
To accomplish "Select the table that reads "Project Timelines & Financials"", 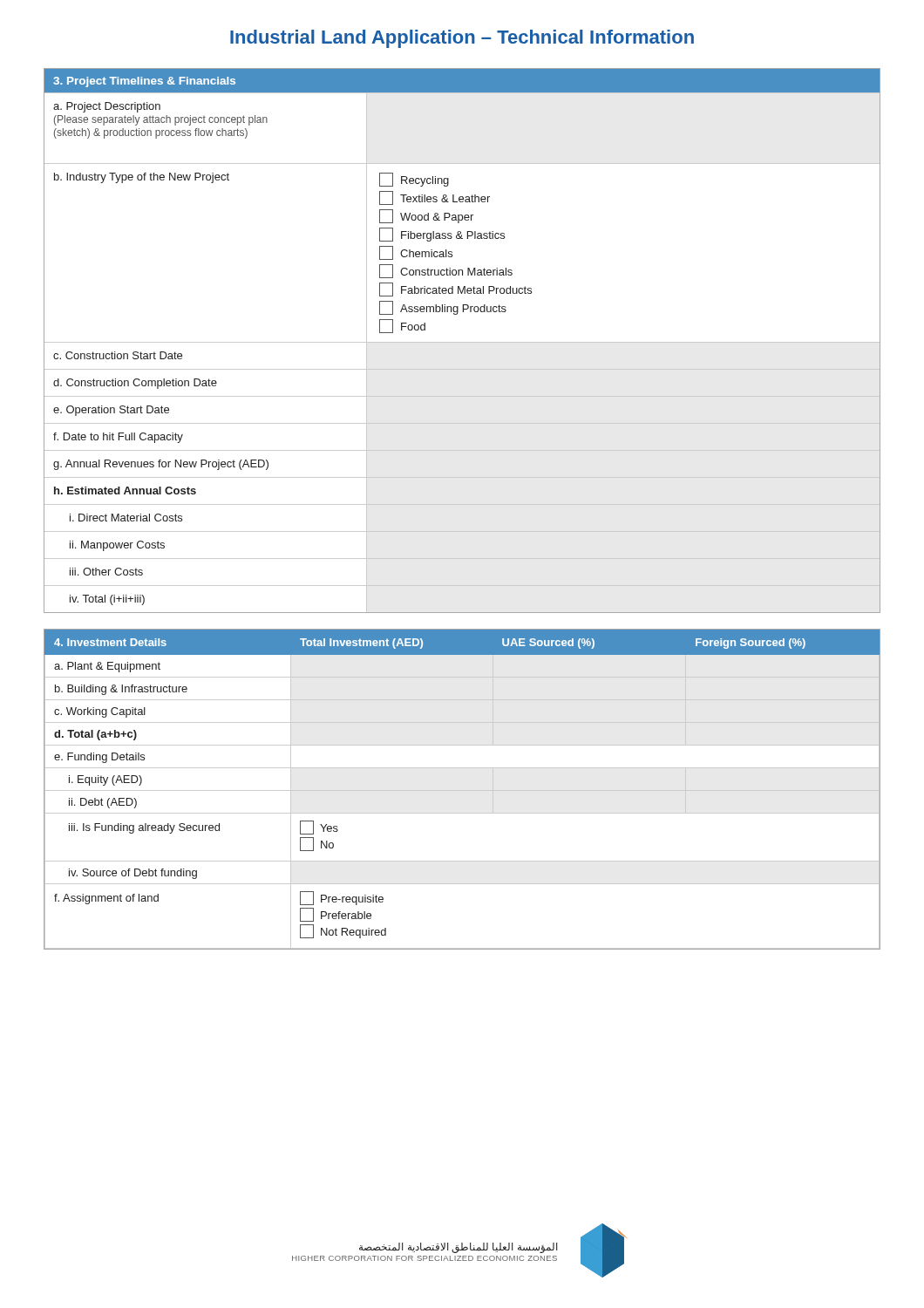I will click(462, 341).
